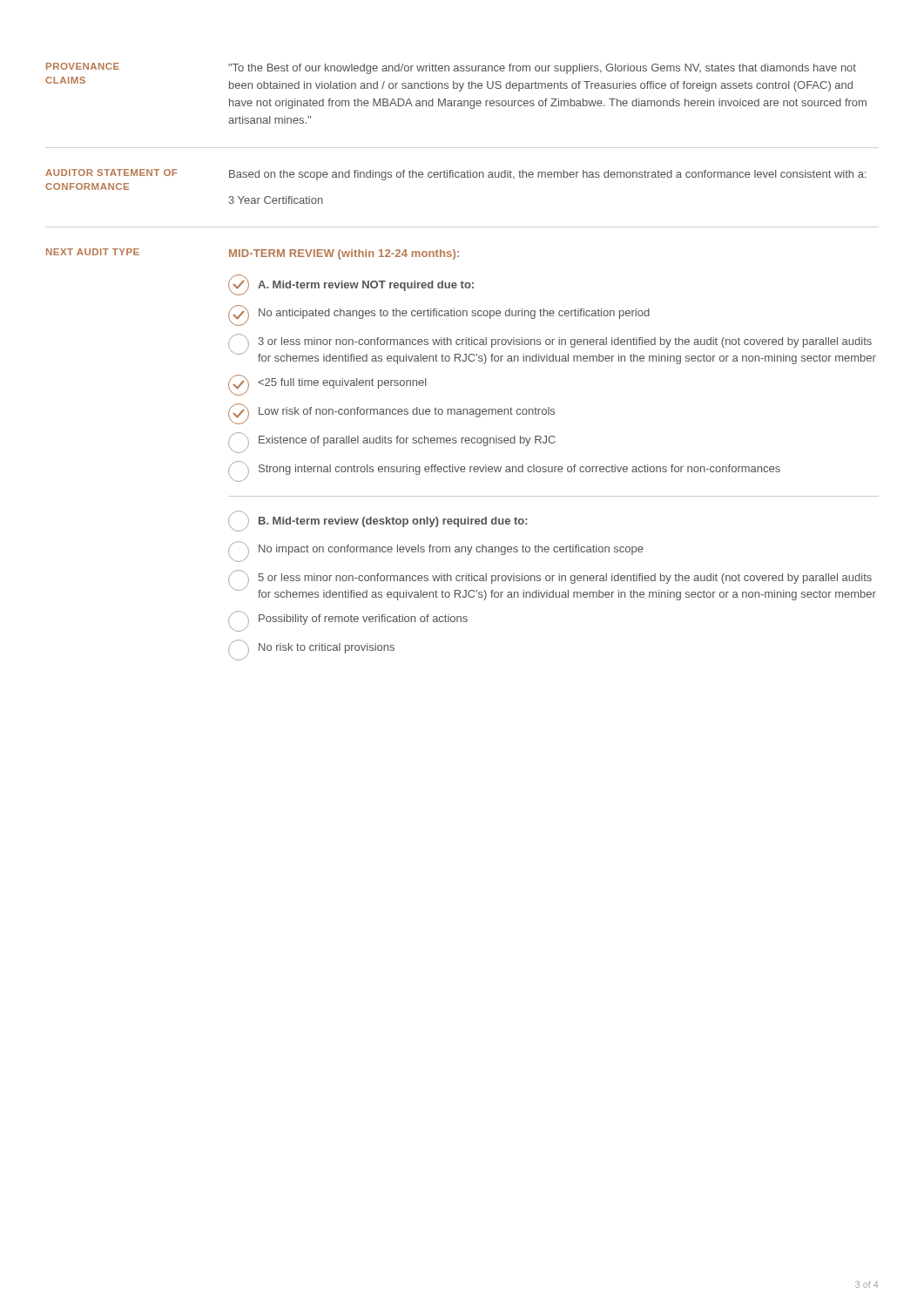Locate the block of text that opens with "Existence of parallel audits"
Image resolution: width=924 pixels, height=1307 pixels.
tap(553, 442)
